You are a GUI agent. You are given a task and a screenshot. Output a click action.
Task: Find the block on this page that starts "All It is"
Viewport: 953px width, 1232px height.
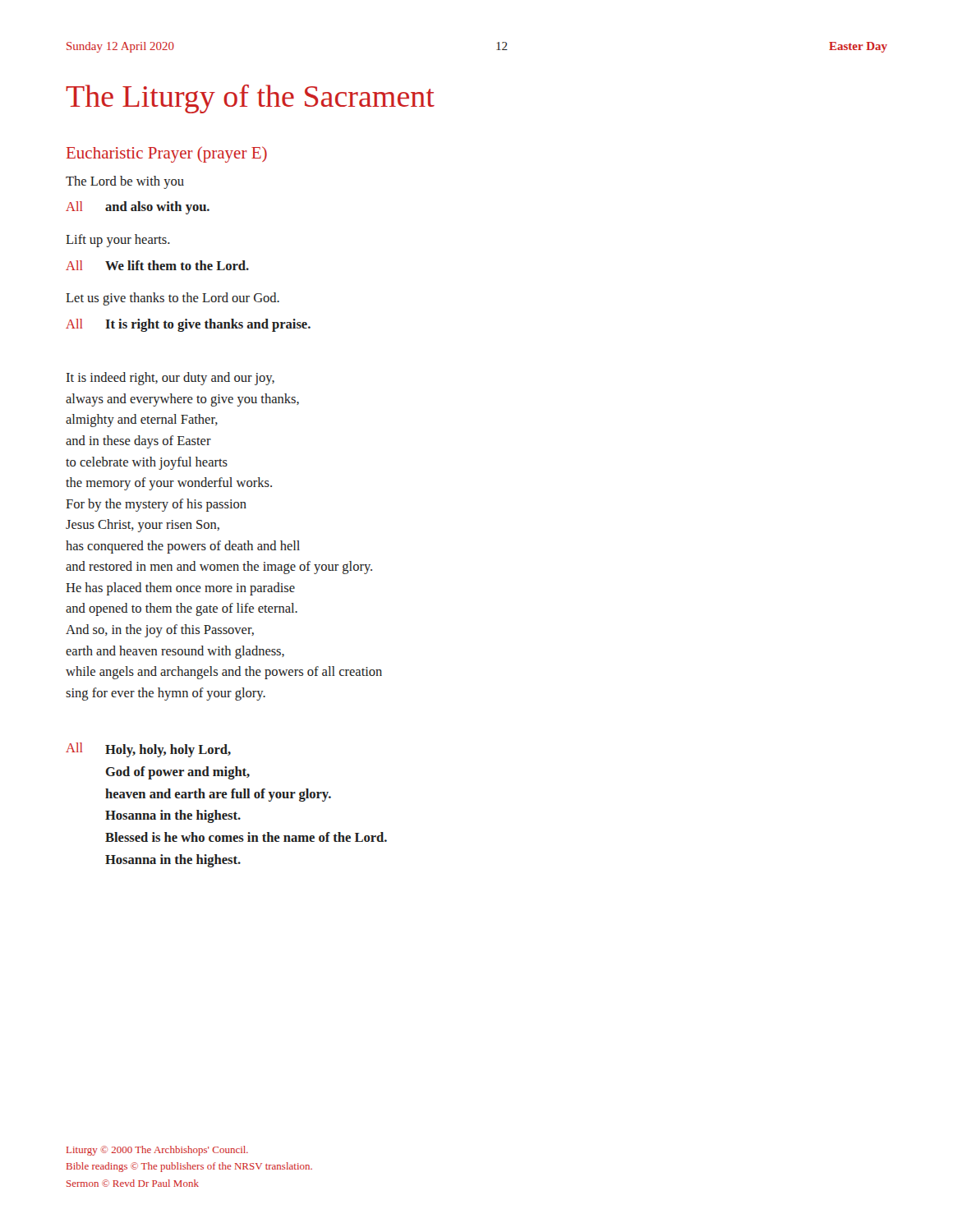(188, 324)
